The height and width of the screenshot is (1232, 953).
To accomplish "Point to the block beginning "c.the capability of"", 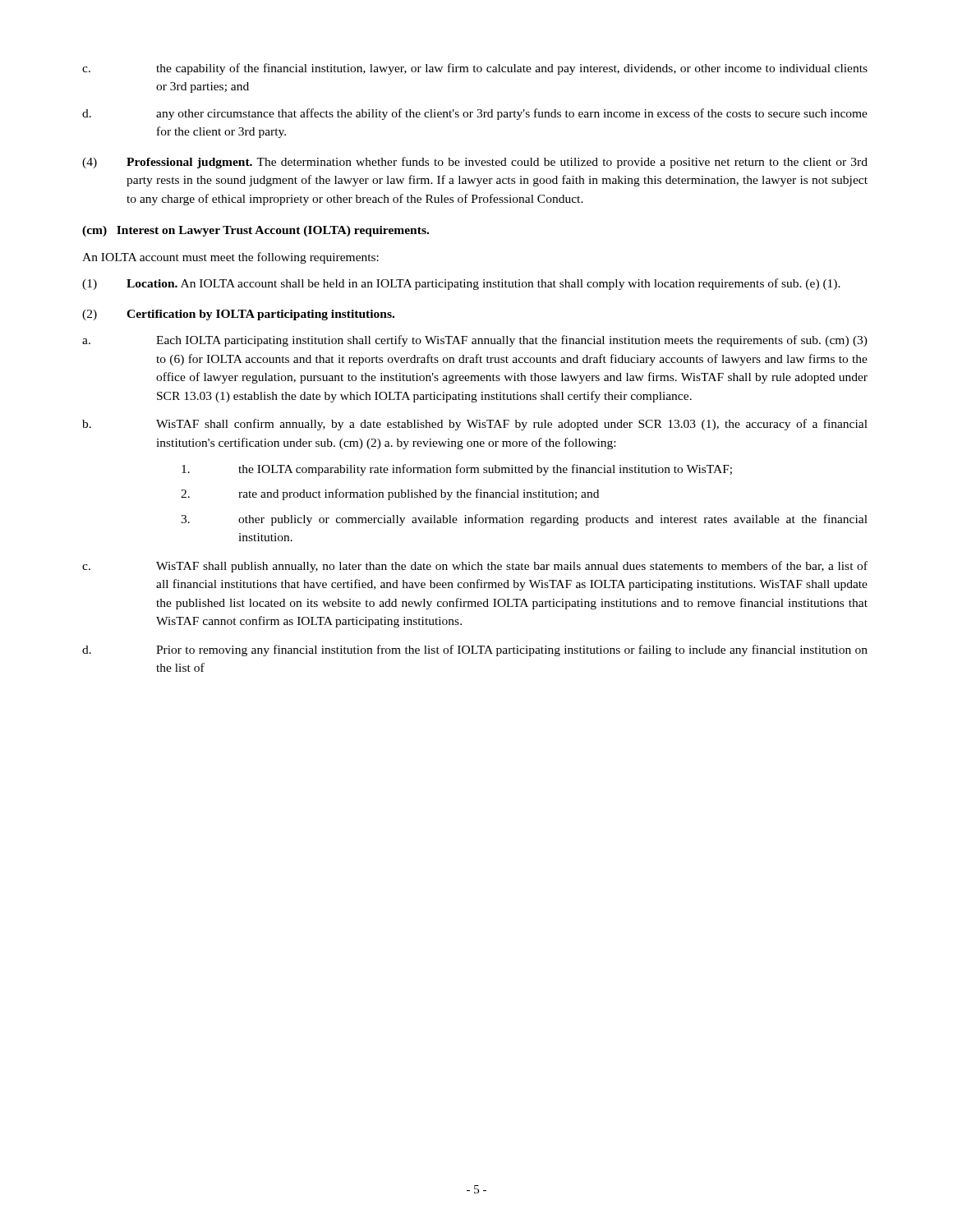I will 475,78.
